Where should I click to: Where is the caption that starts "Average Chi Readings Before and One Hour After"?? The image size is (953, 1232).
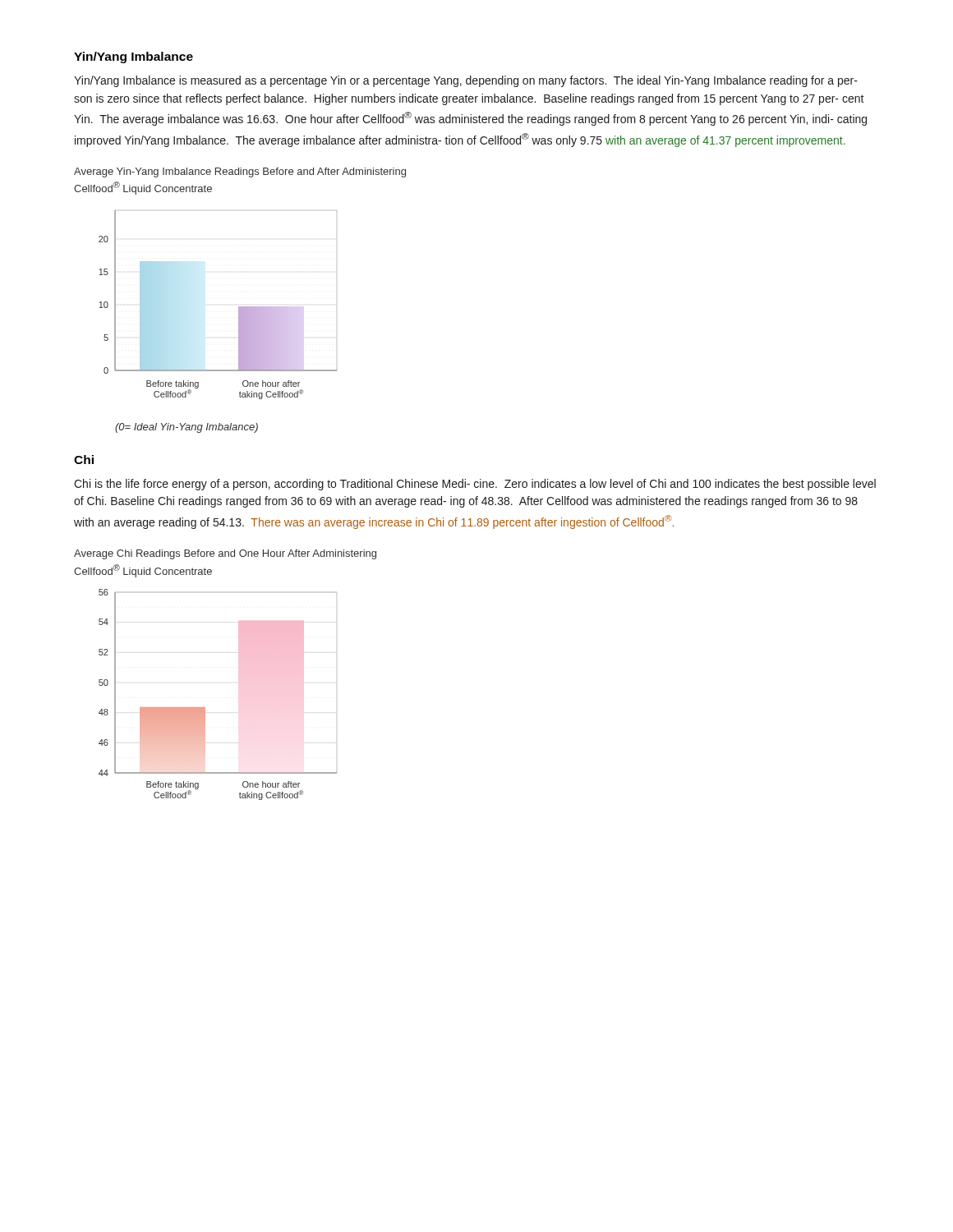(x=226, y=562)
